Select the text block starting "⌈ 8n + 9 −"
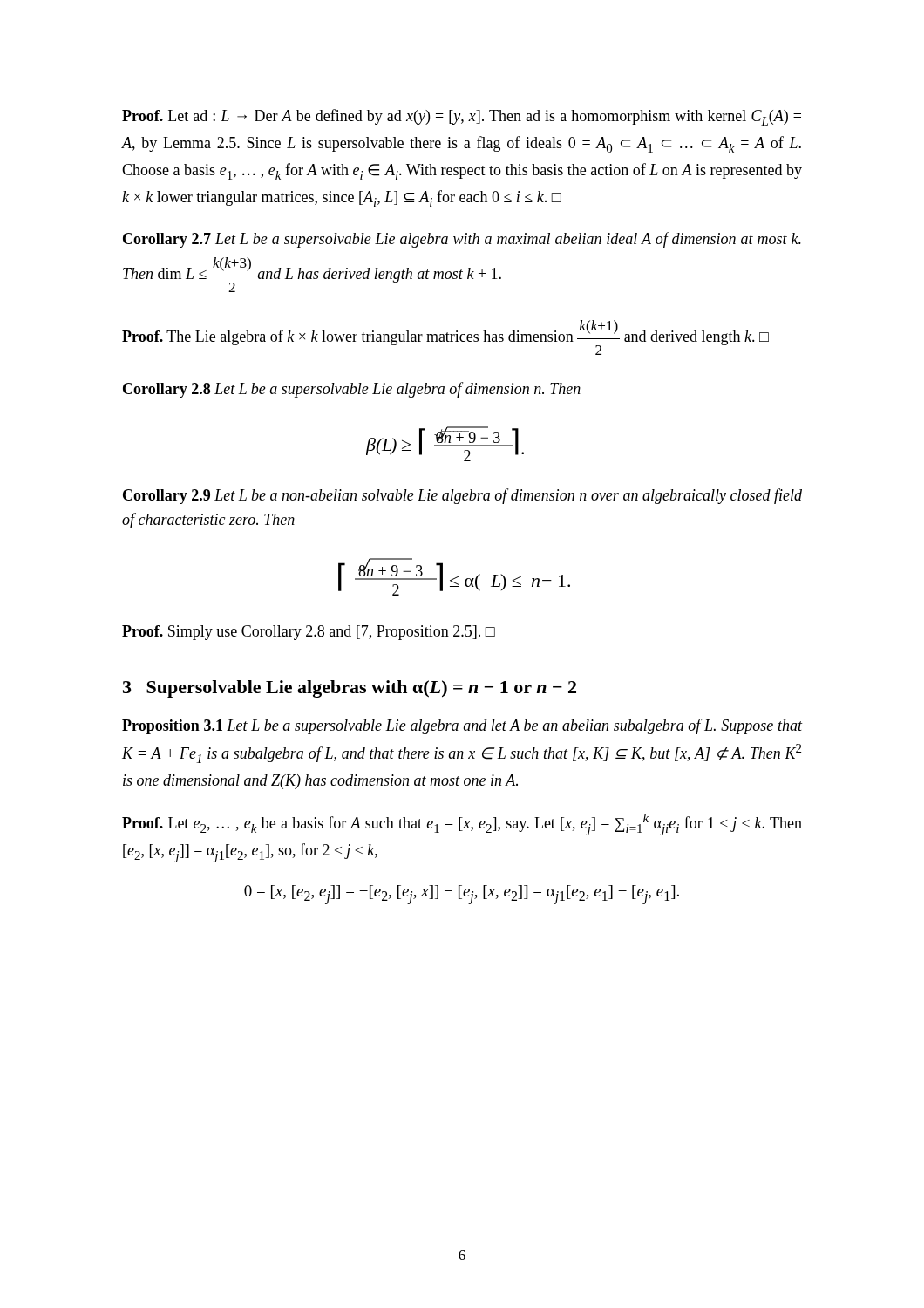Viewport: 924px width, 1308px height. (x=462, y=578)
